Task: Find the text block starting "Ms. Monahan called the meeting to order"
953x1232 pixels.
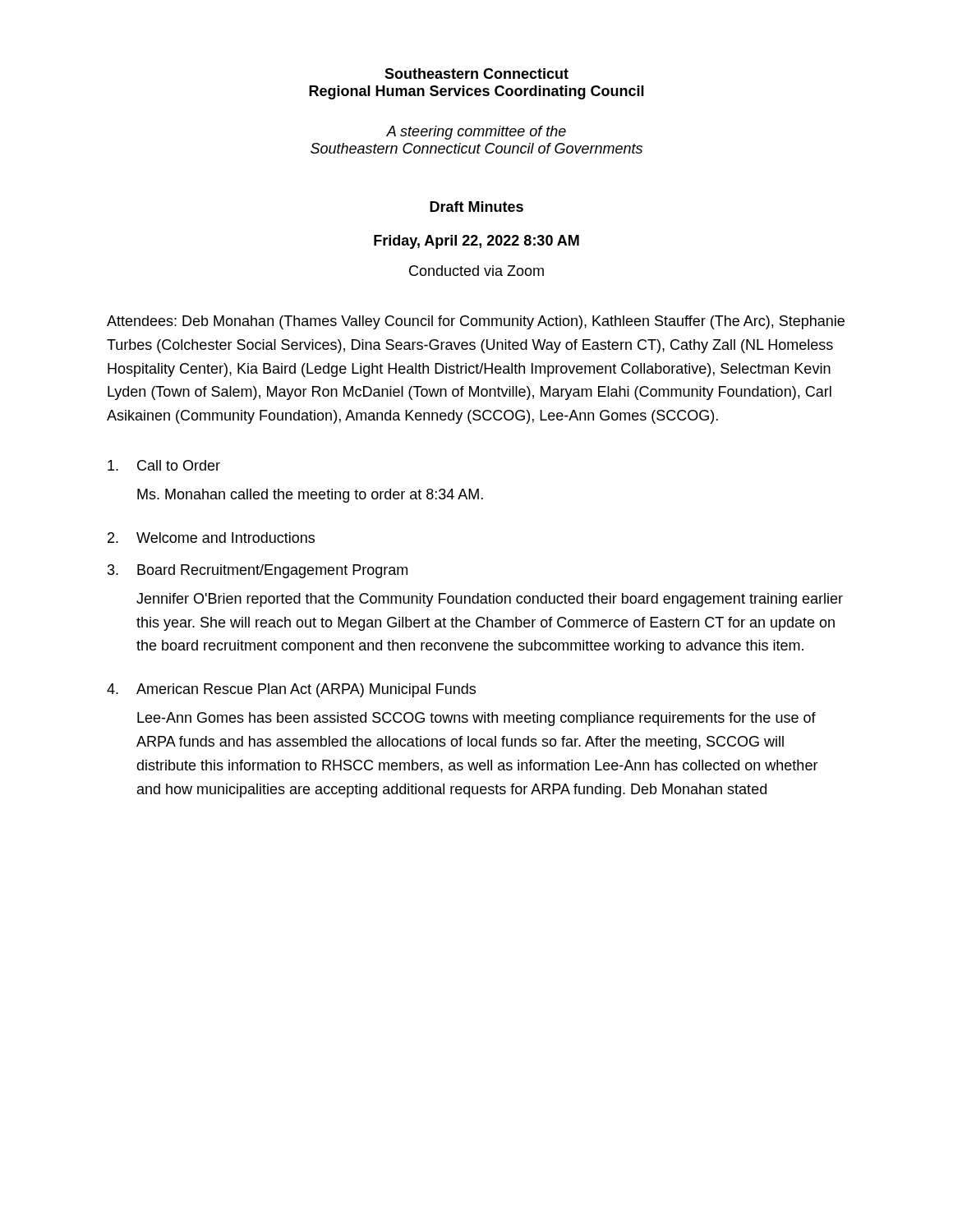Action: 310,494
